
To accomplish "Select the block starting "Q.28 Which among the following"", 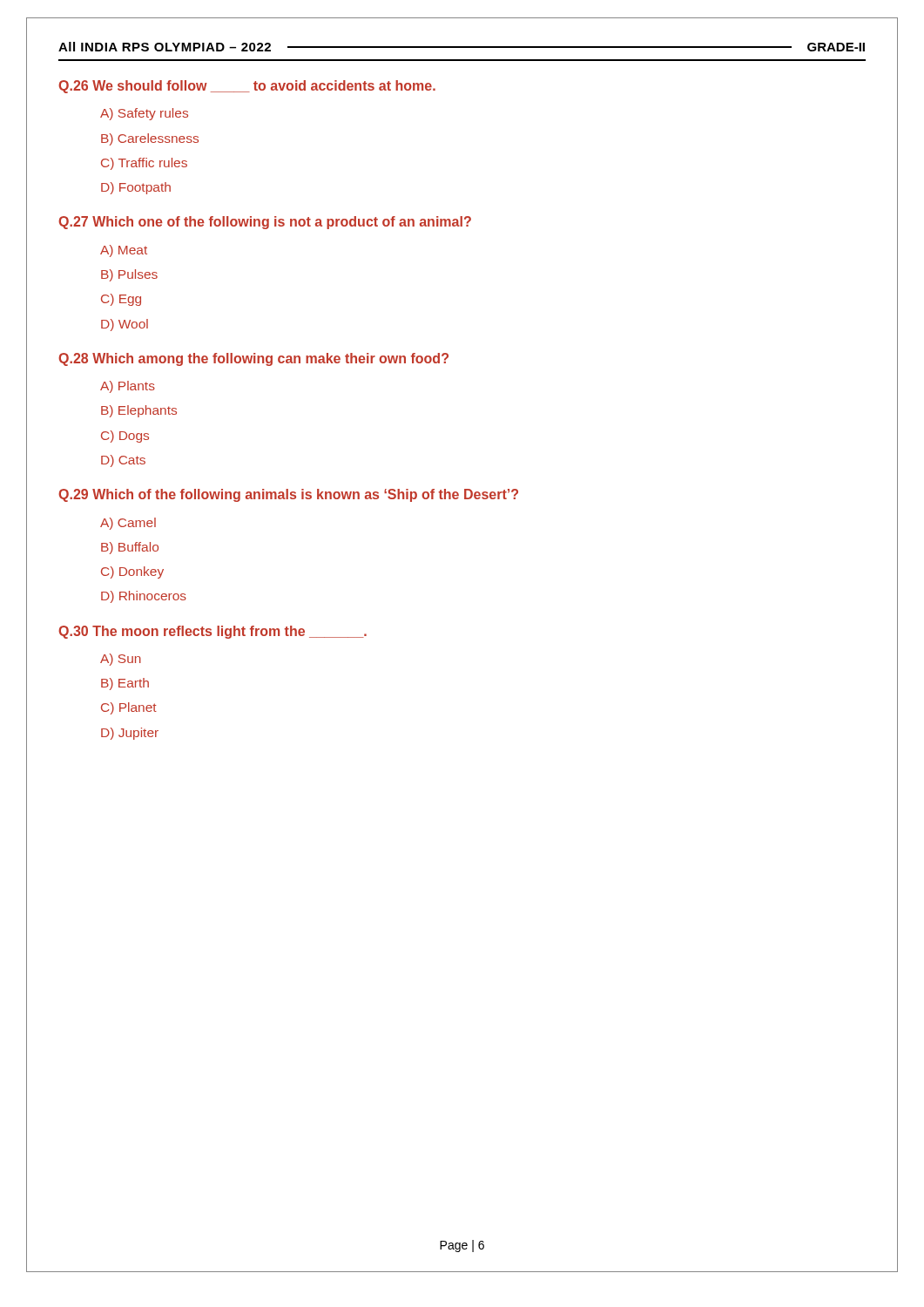I will click(253, 359).
